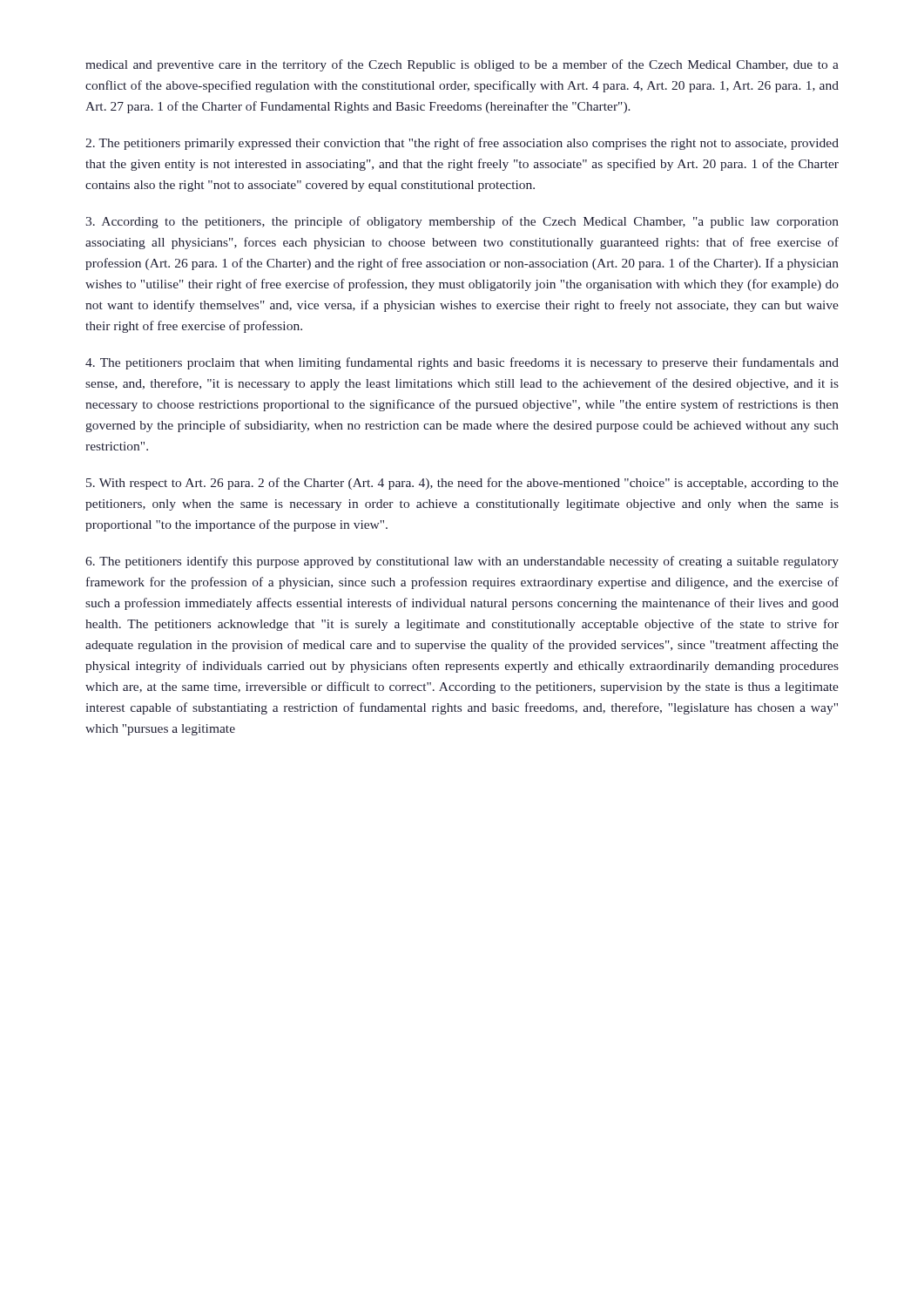924x1307 pixels.
Task: Point to the text block starting "The petitioners proclaim that"
Action: (x=462, y=404)
